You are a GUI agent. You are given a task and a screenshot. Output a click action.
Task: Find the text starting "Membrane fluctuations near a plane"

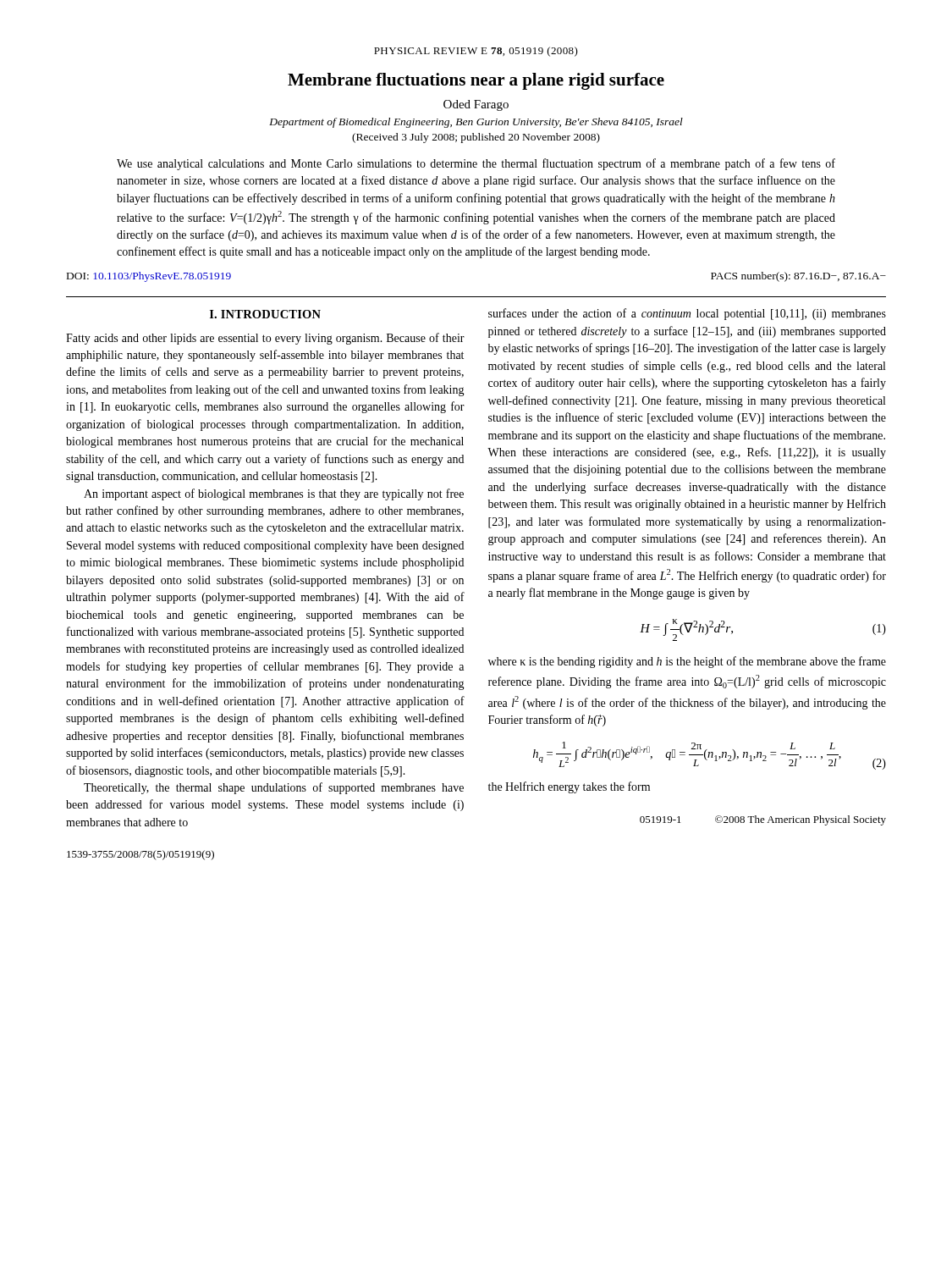[x=476, y=80]
